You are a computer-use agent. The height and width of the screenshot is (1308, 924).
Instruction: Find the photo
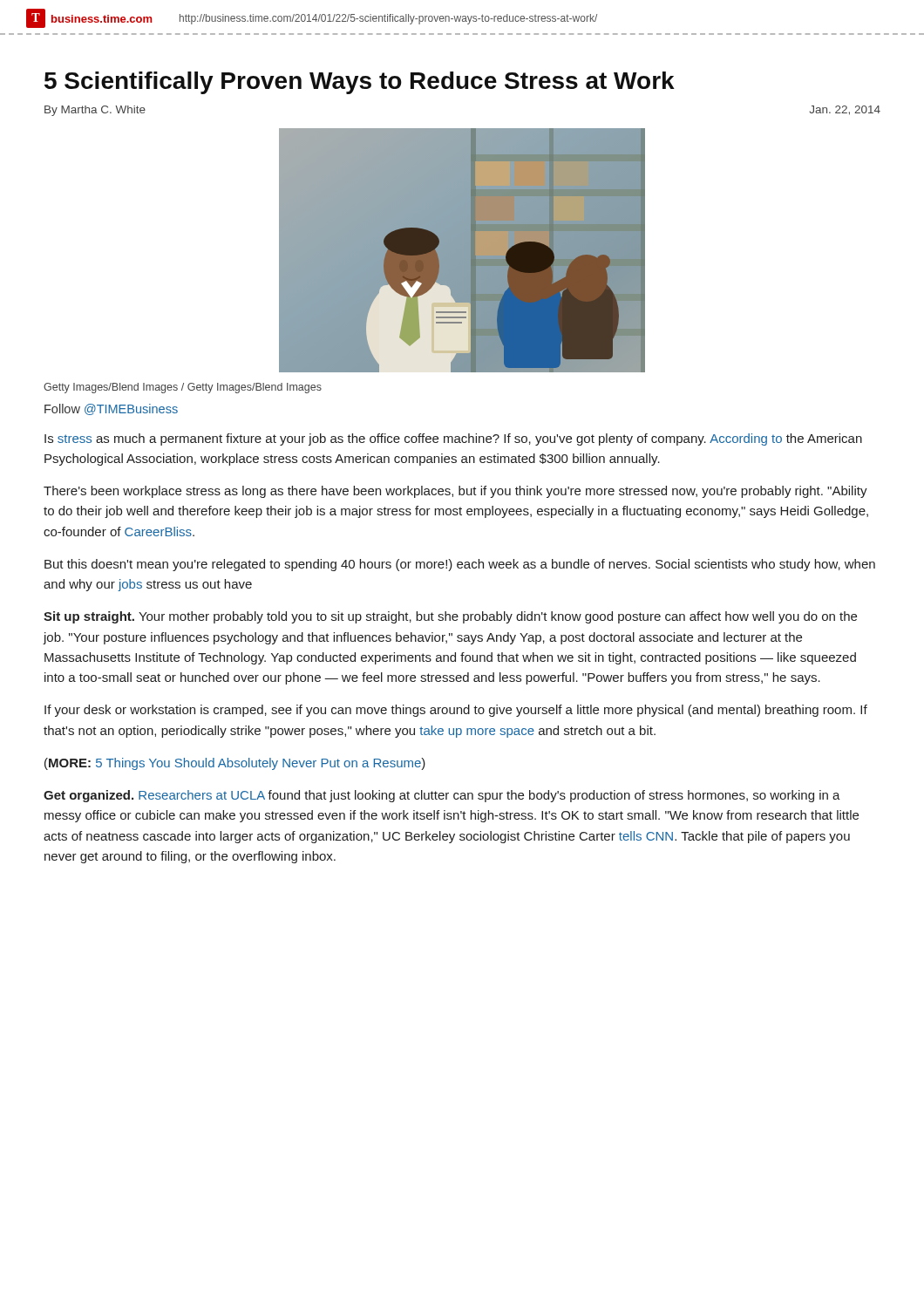point(462,251)
